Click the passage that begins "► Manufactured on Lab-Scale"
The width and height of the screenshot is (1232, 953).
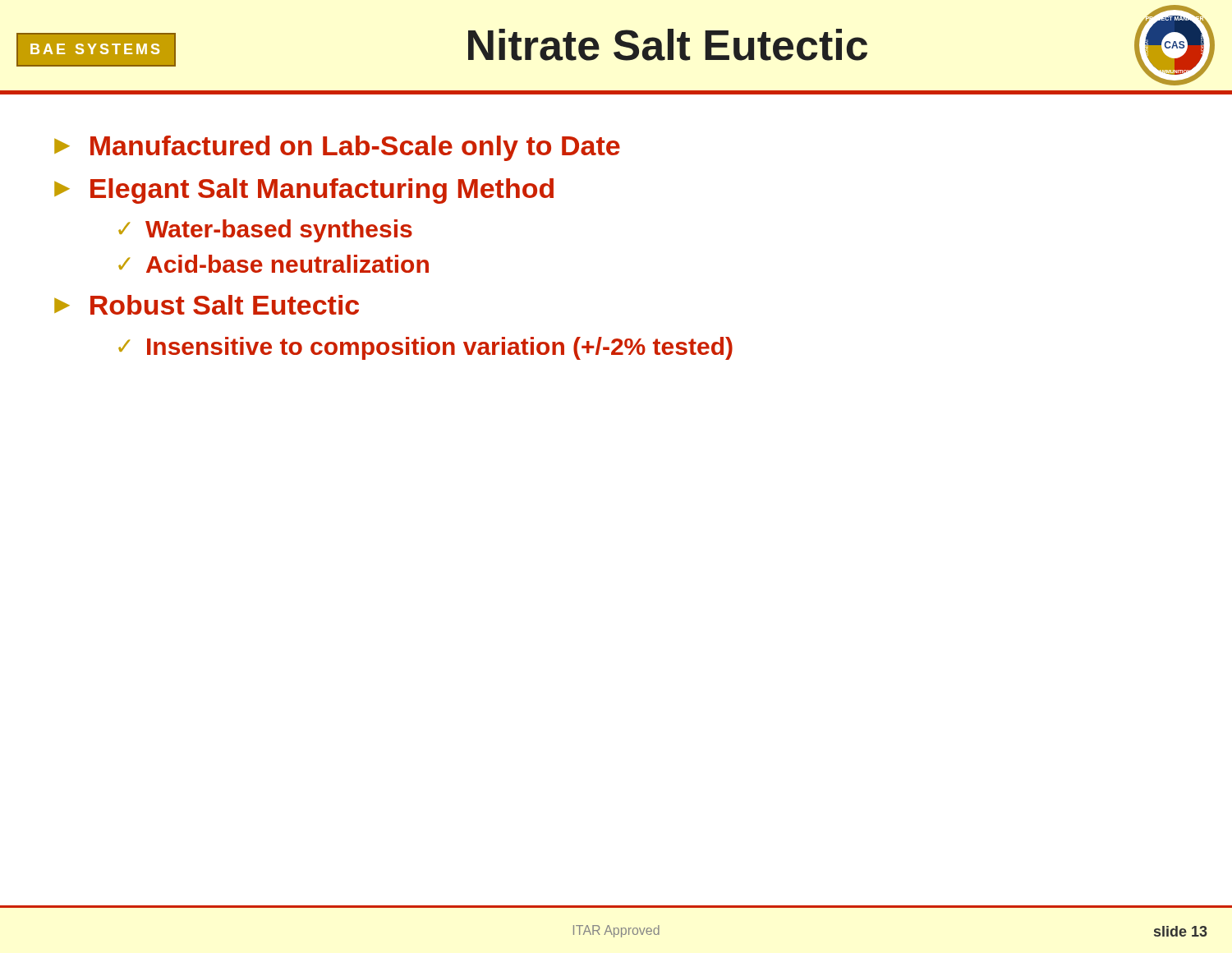335,145
